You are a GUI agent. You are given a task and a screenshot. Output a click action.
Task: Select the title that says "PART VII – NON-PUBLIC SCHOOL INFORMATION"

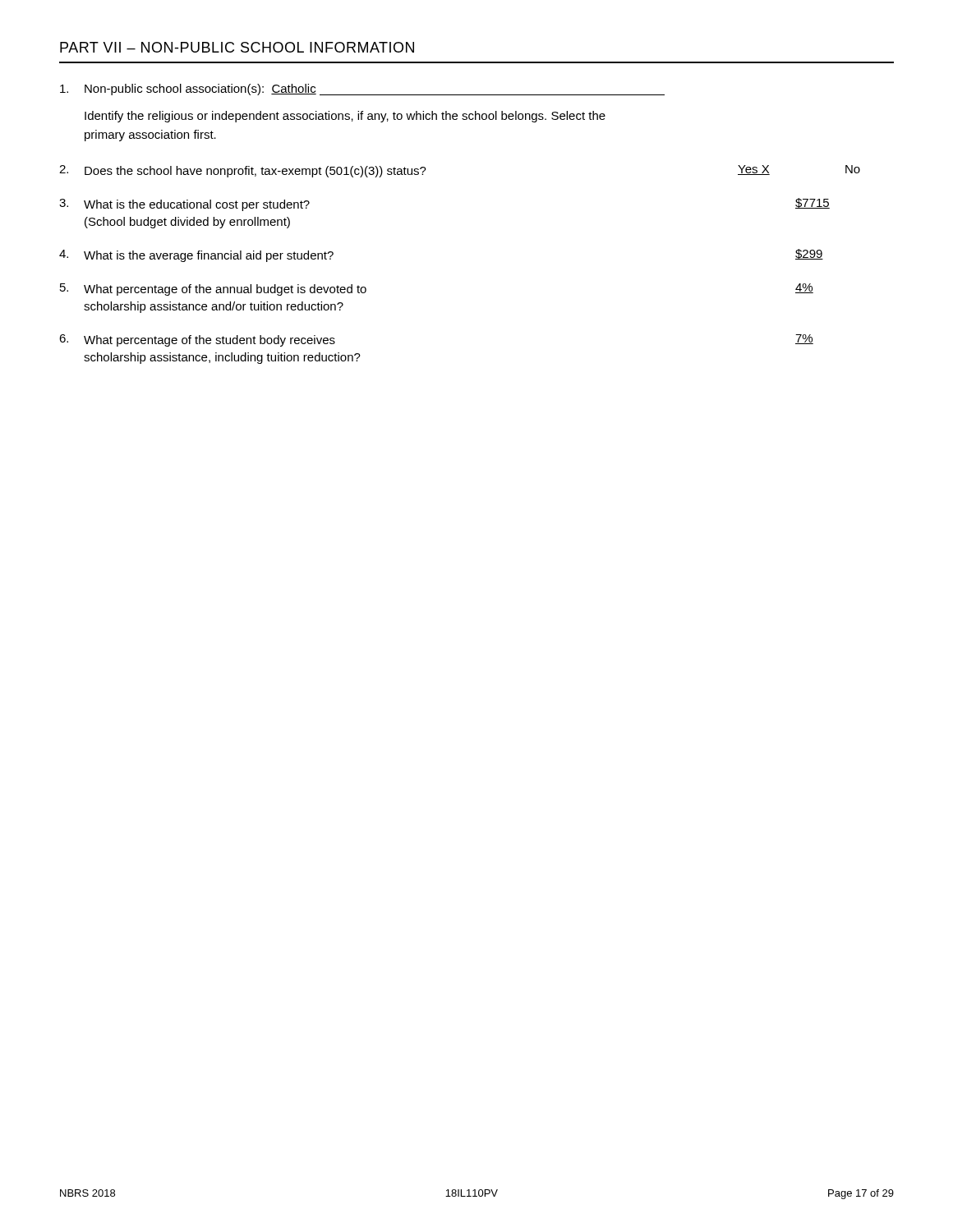pyautogui.click(x=237, y=48)
